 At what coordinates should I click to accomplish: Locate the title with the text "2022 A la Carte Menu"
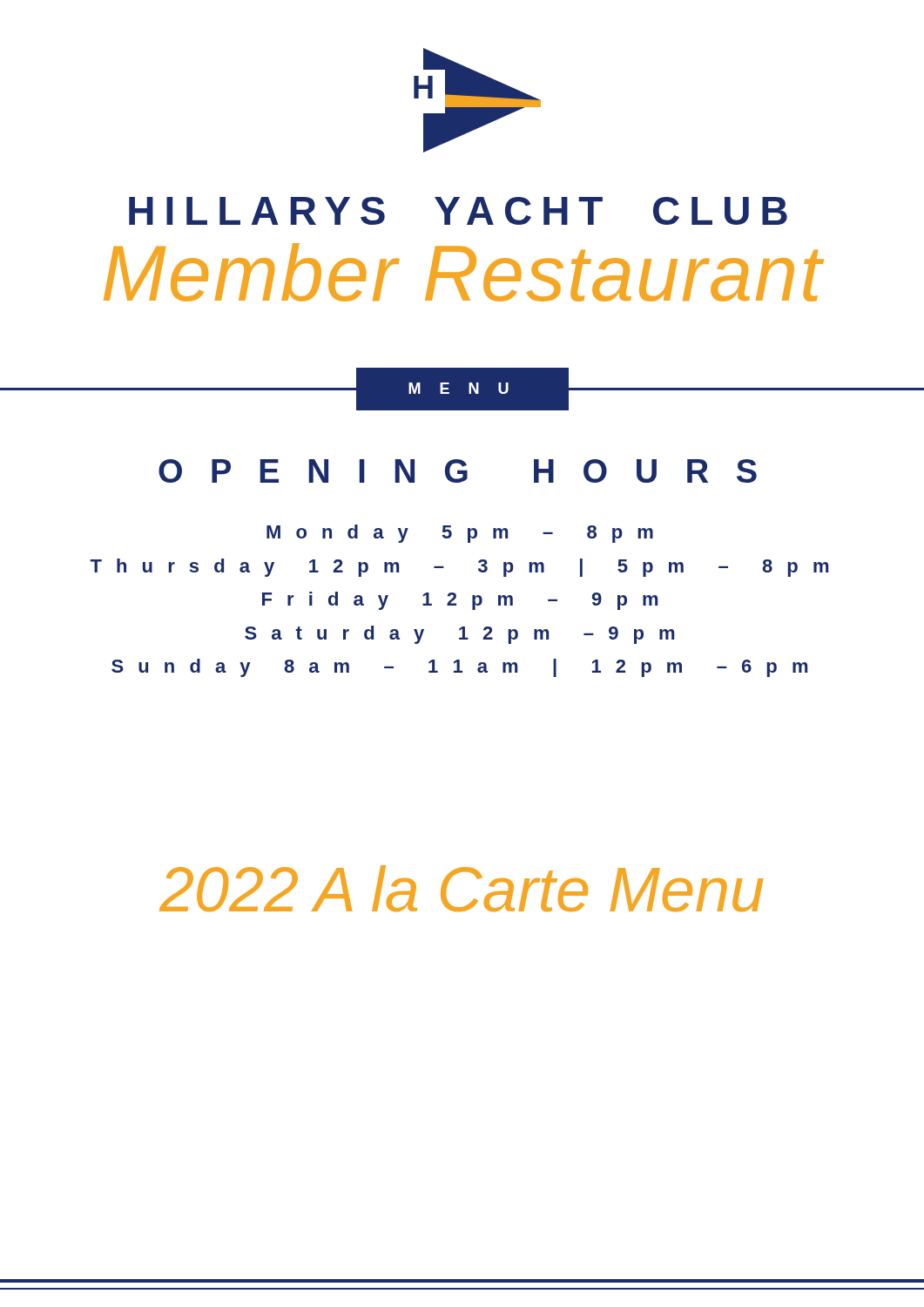tap(462, 890)
